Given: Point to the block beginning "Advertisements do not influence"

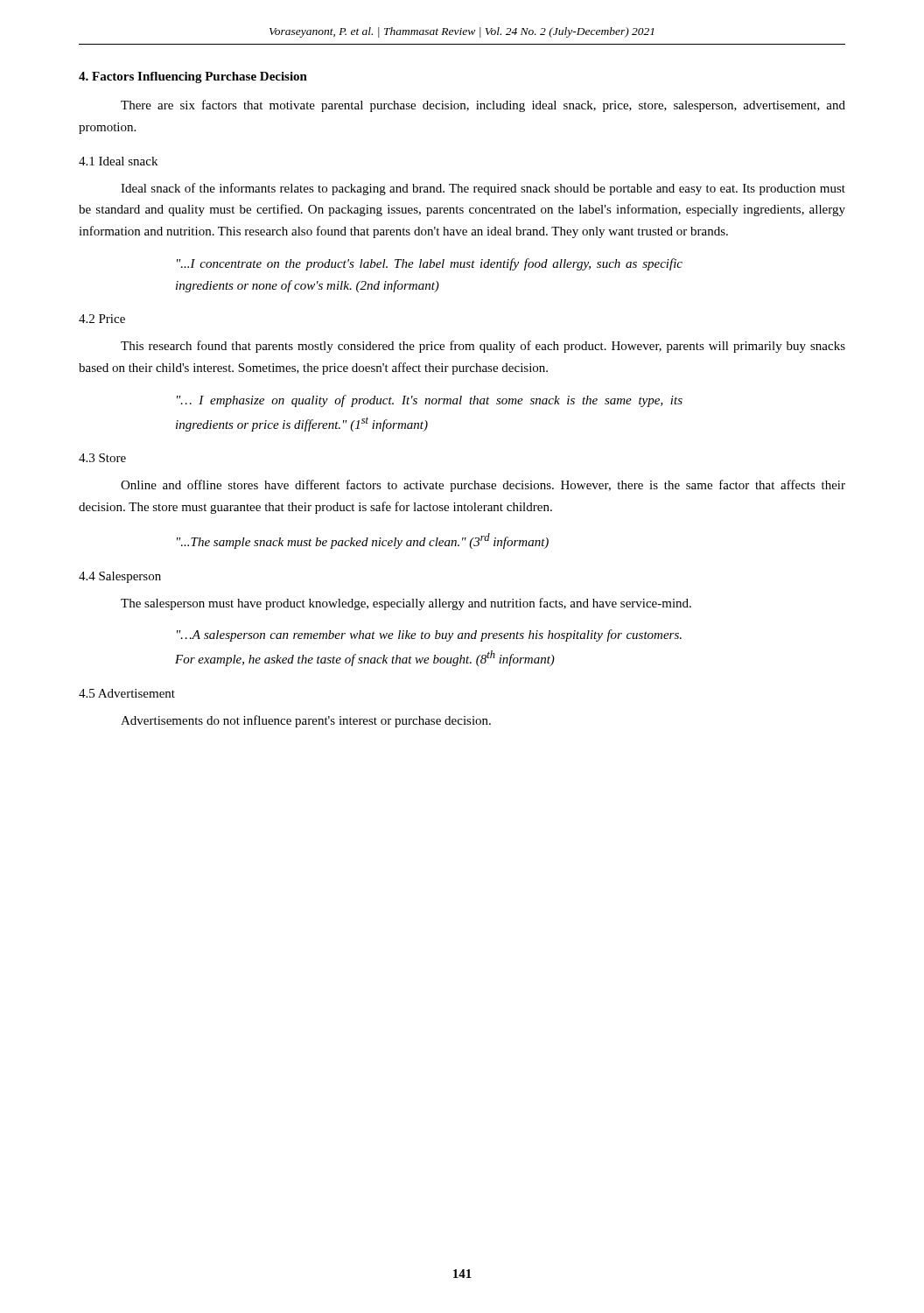Looking at the screenshot, I should coord(462,721).
